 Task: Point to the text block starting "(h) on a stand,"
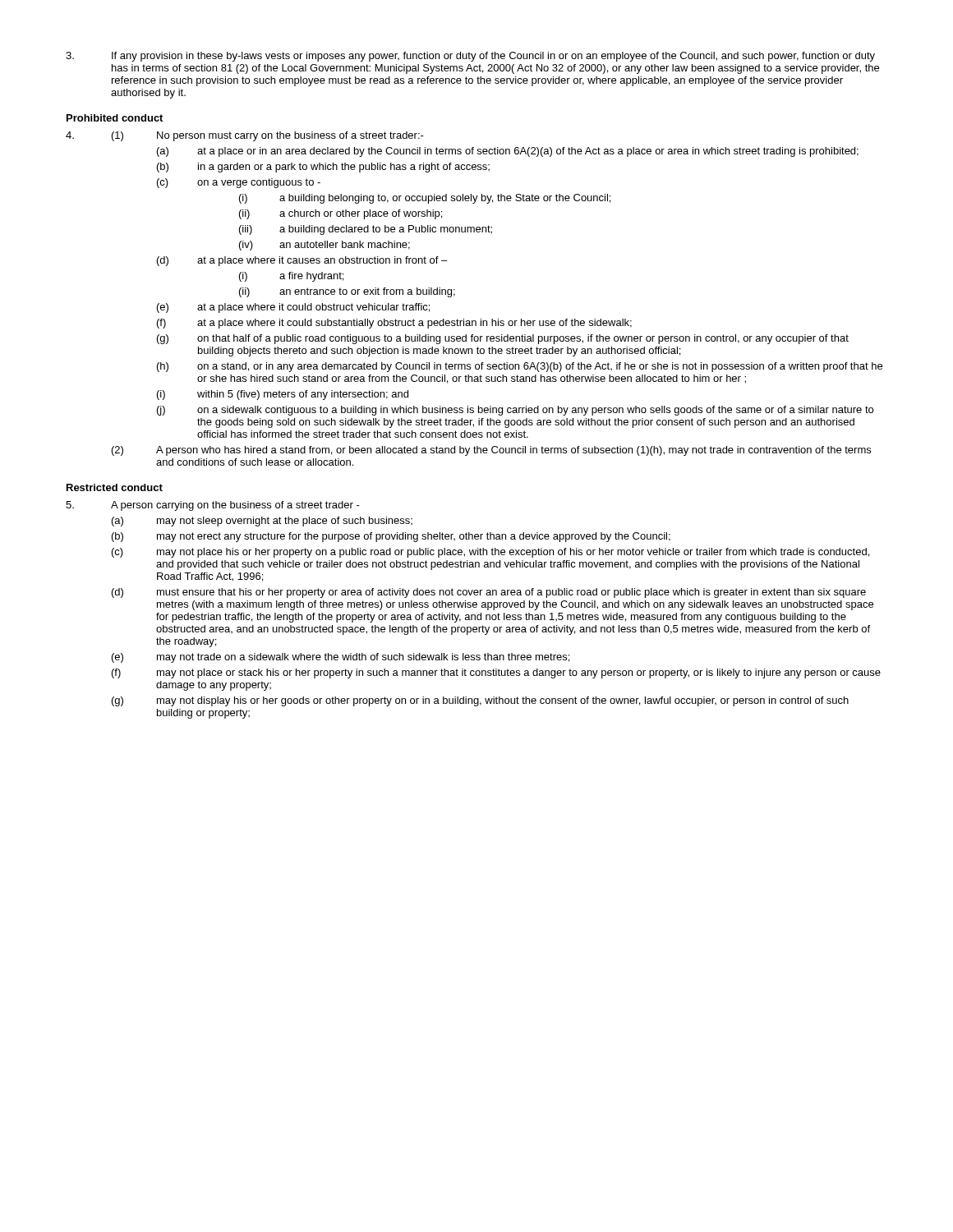(x=522, y=372)
